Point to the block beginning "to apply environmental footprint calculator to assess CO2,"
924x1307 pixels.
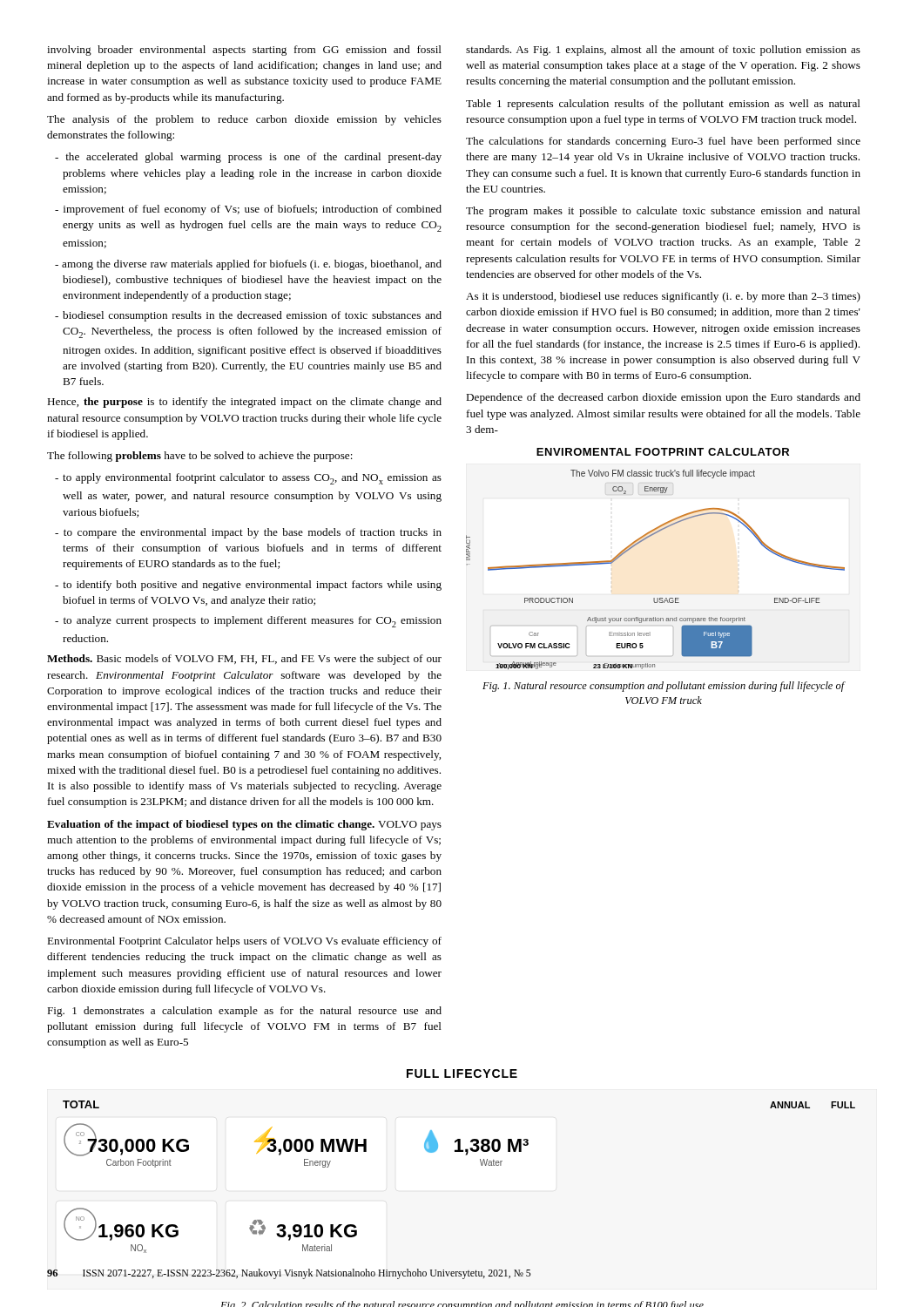244,495
